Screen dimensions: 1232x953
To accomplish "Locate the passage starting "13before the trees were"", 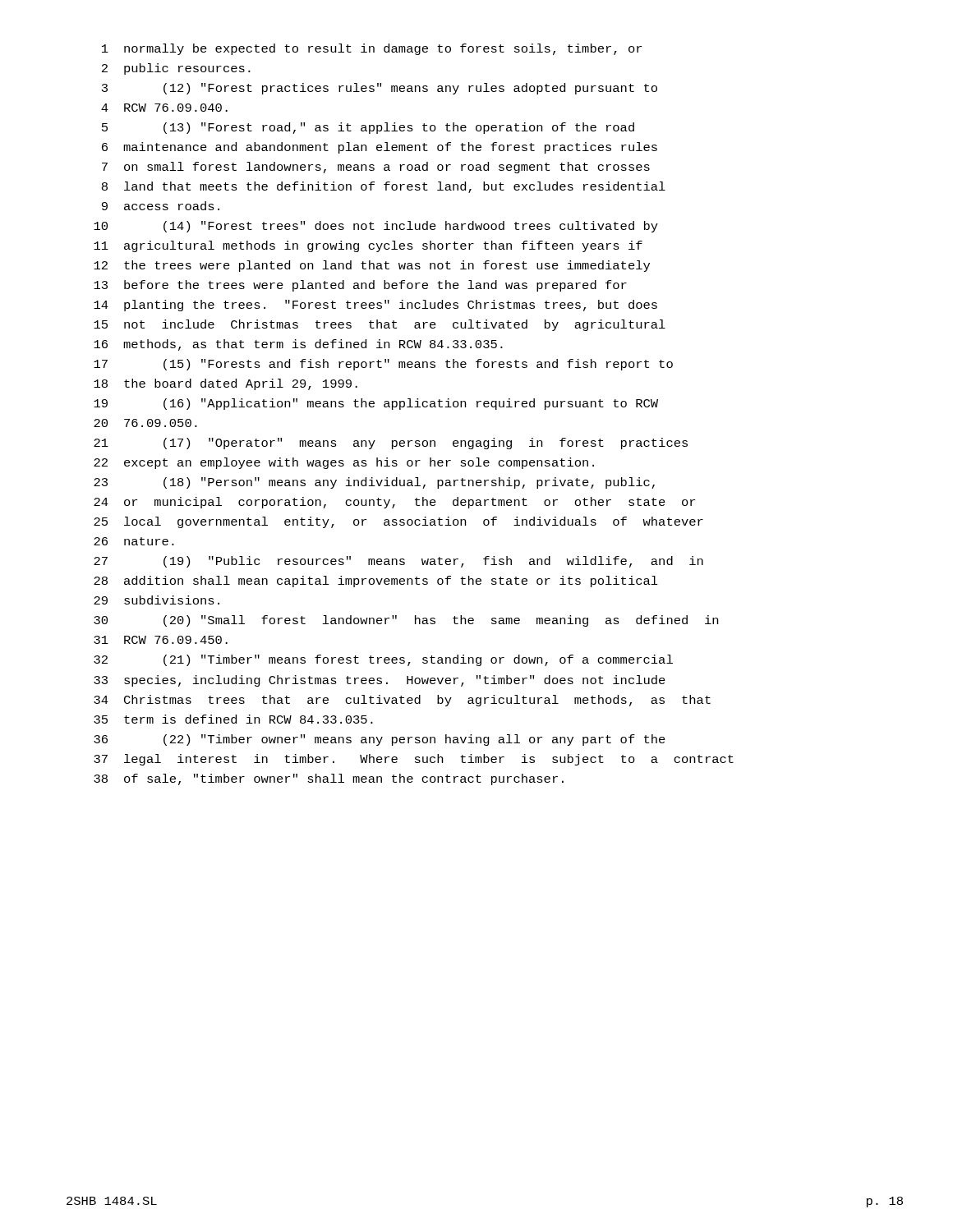I will click(x=485, y=286).
